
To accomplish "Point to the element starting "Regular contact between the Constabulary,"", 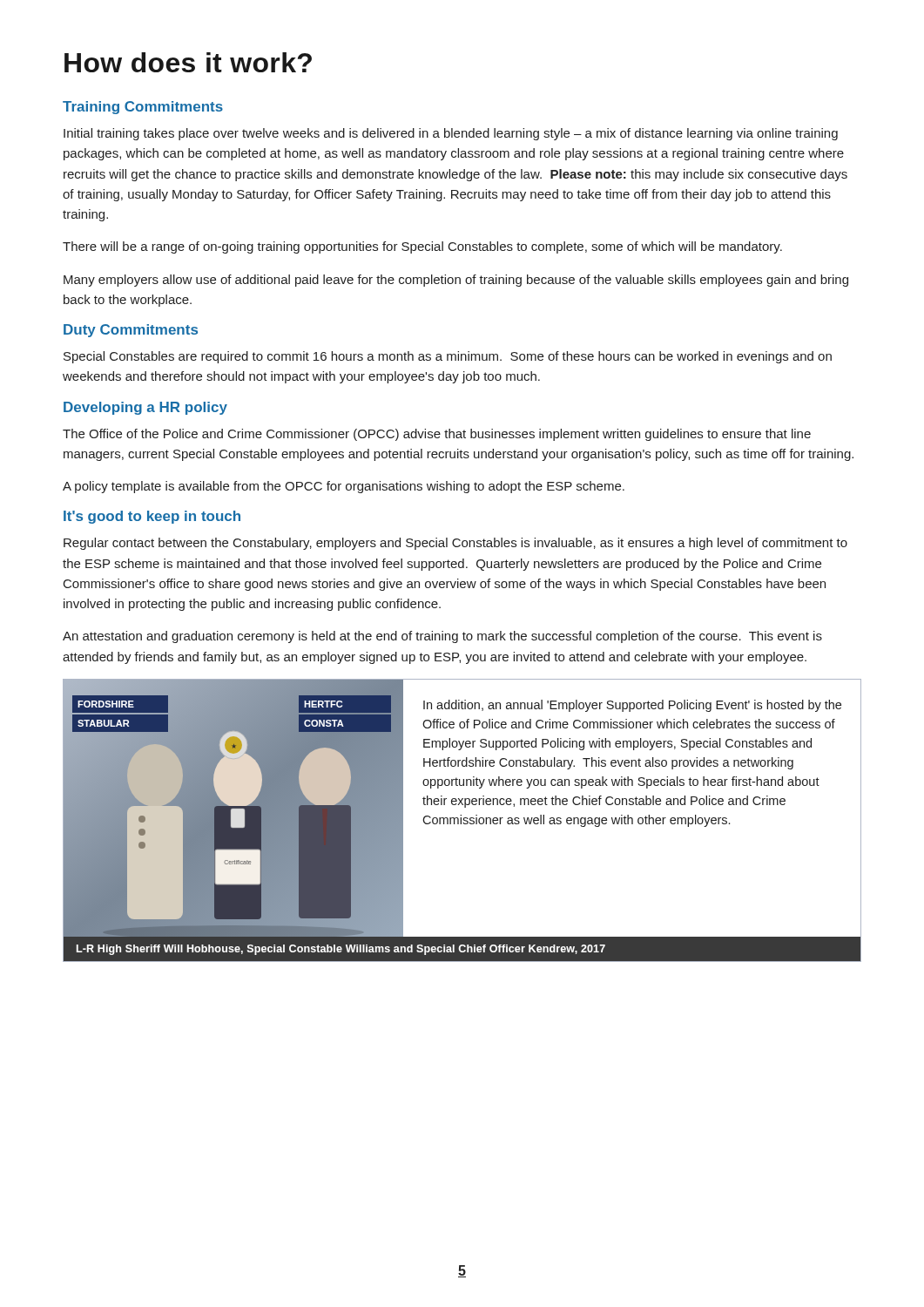I will point(462,573).
